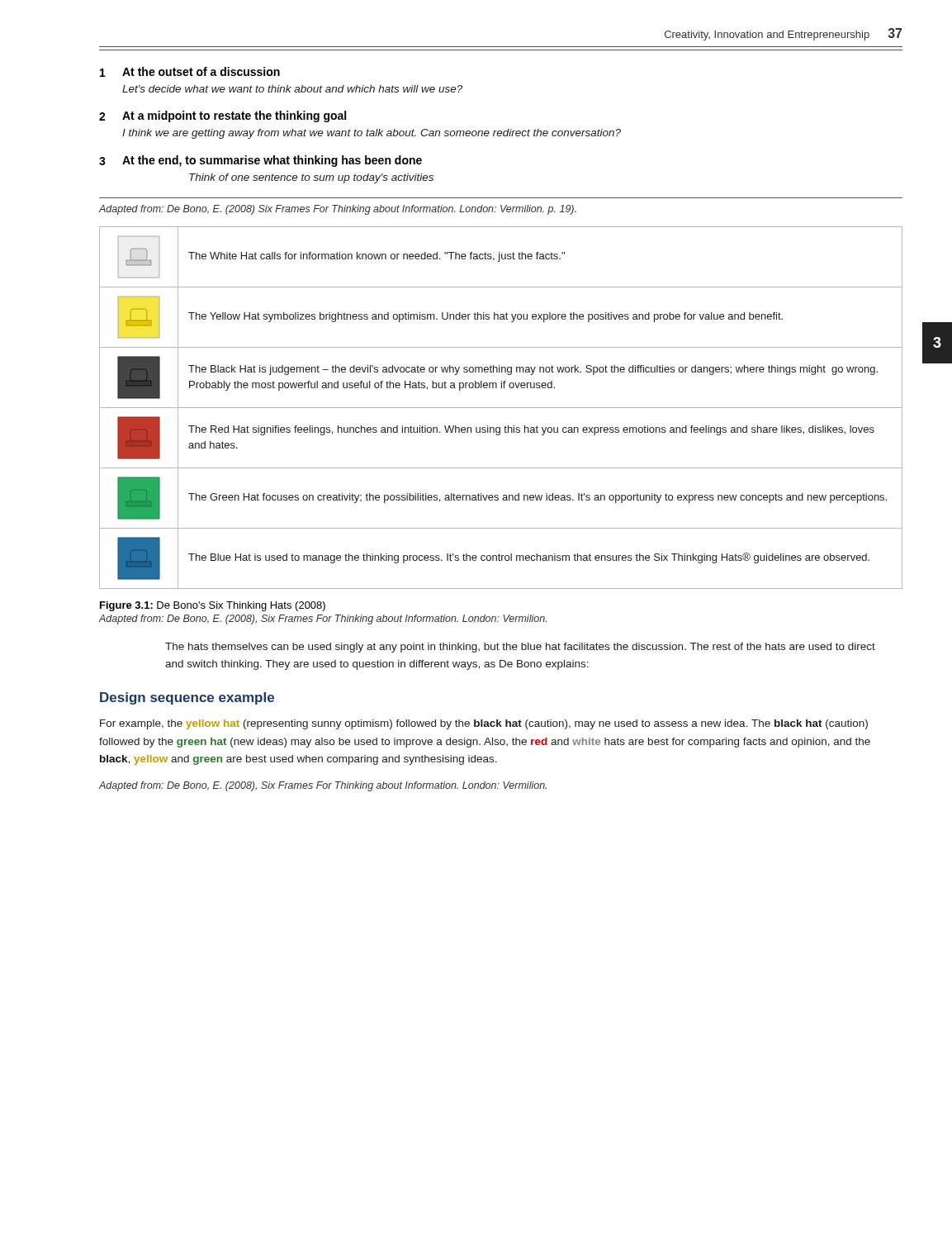Navigate to the block starting "3 At the end, to summarise what"
952x1239 pixels.
pos(267,169)
